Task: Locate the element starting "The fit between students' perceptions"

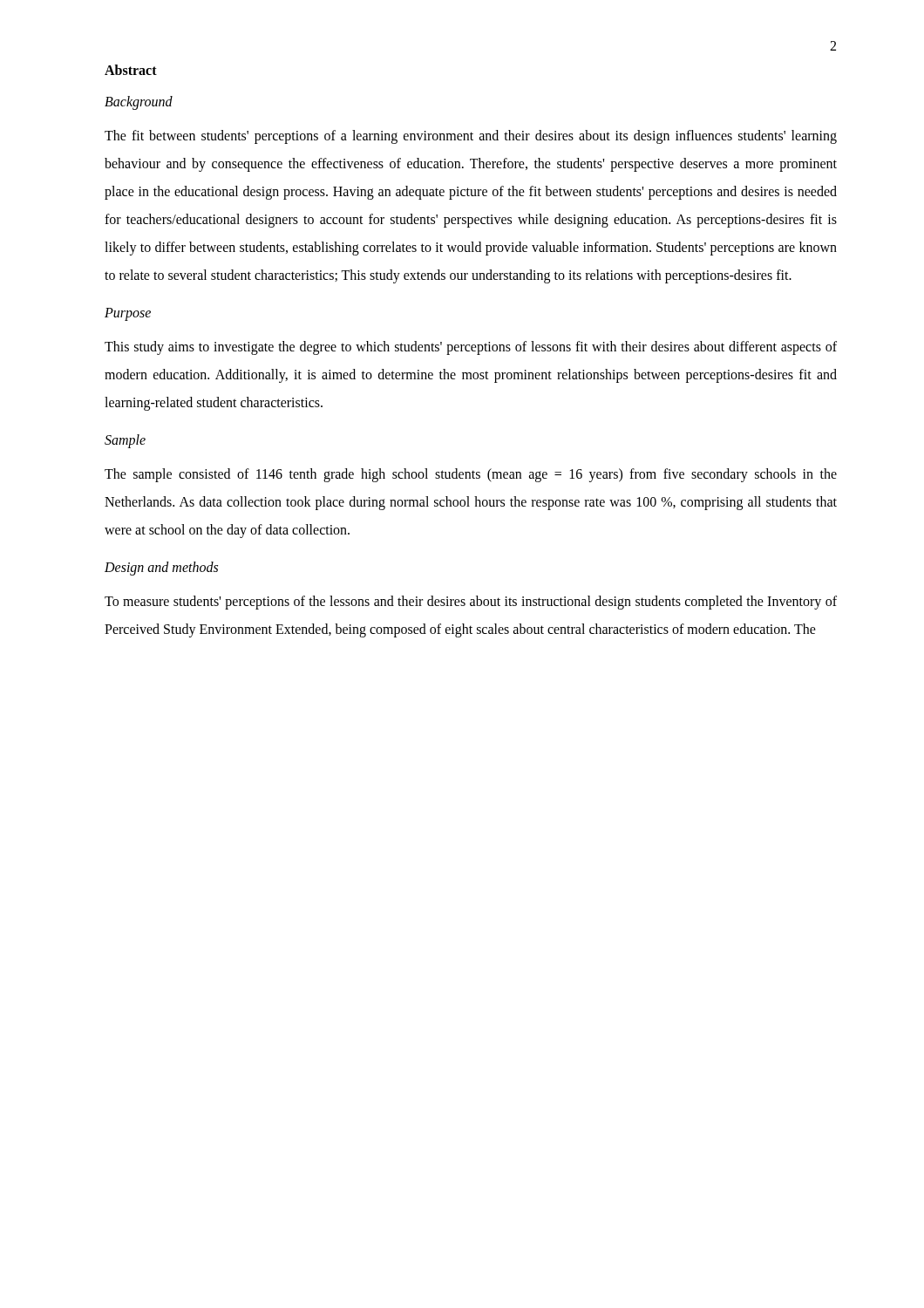Action: [x=471, y=205]
